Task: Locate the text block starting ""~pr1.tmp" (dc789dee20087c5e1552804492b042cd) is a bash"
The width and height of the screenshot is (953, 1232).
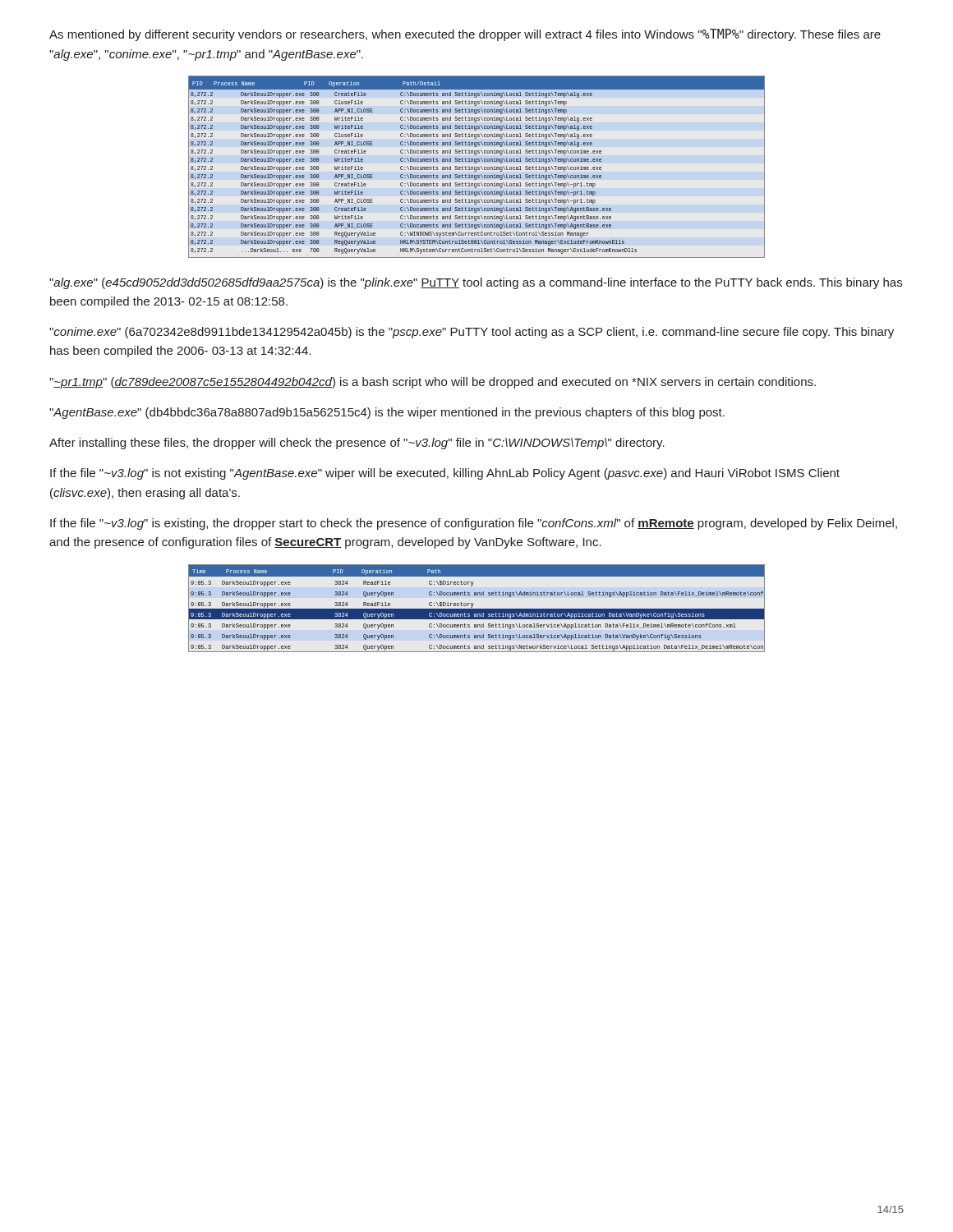Action: click(433, 381)
